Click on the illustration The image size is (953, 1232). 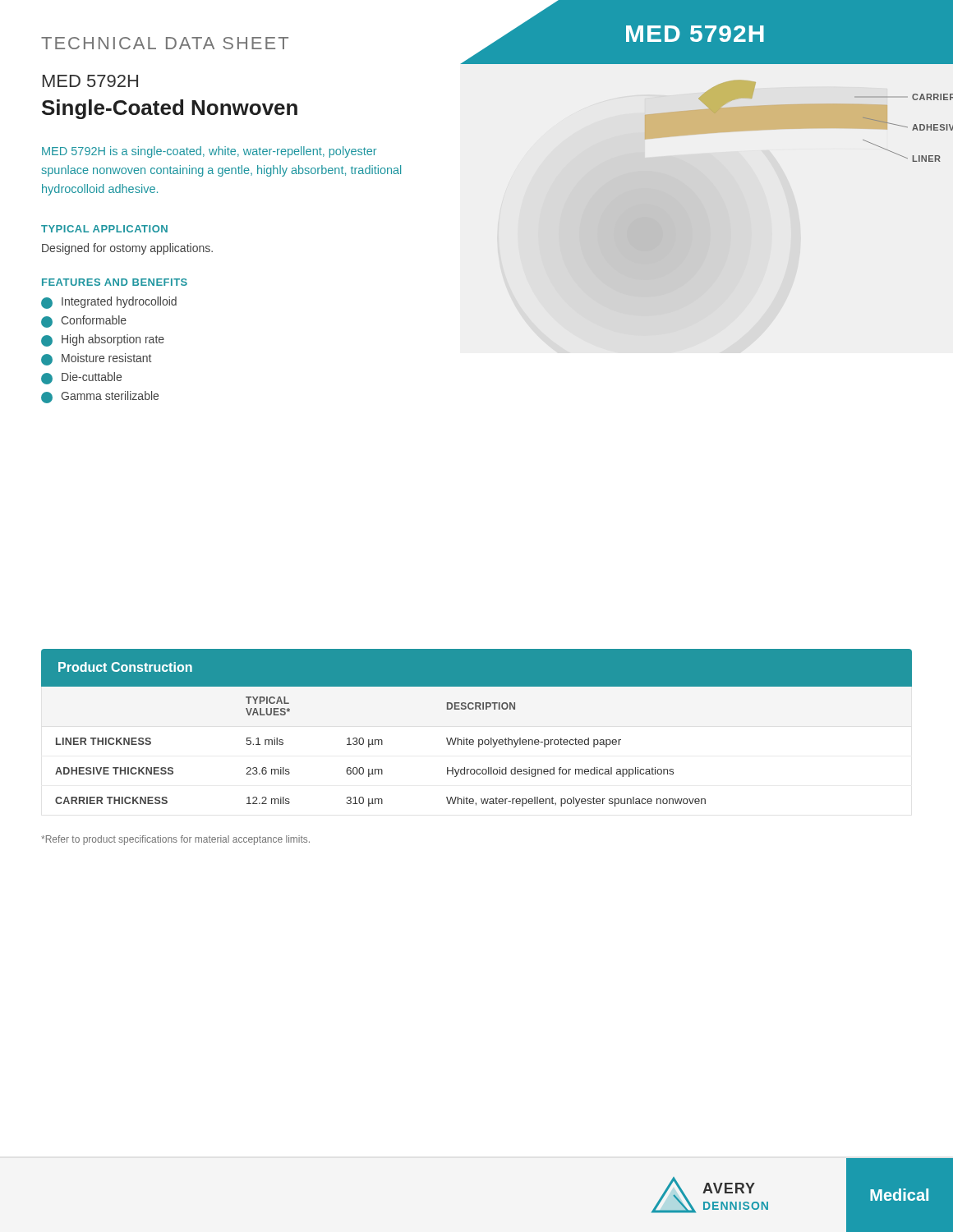707,177
